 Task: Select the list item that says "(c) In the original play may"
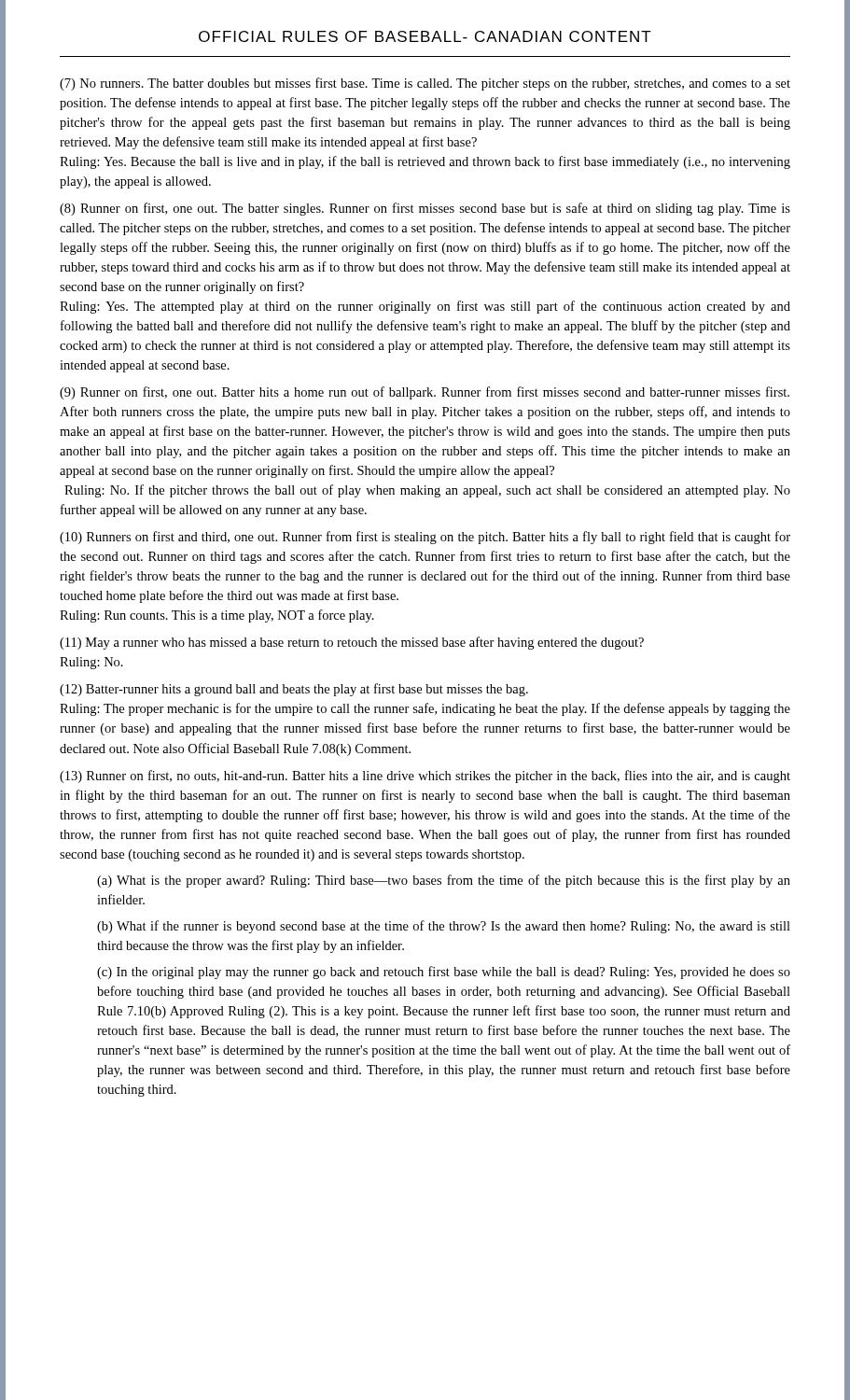pyautogui.click(x=444, y=1030)
